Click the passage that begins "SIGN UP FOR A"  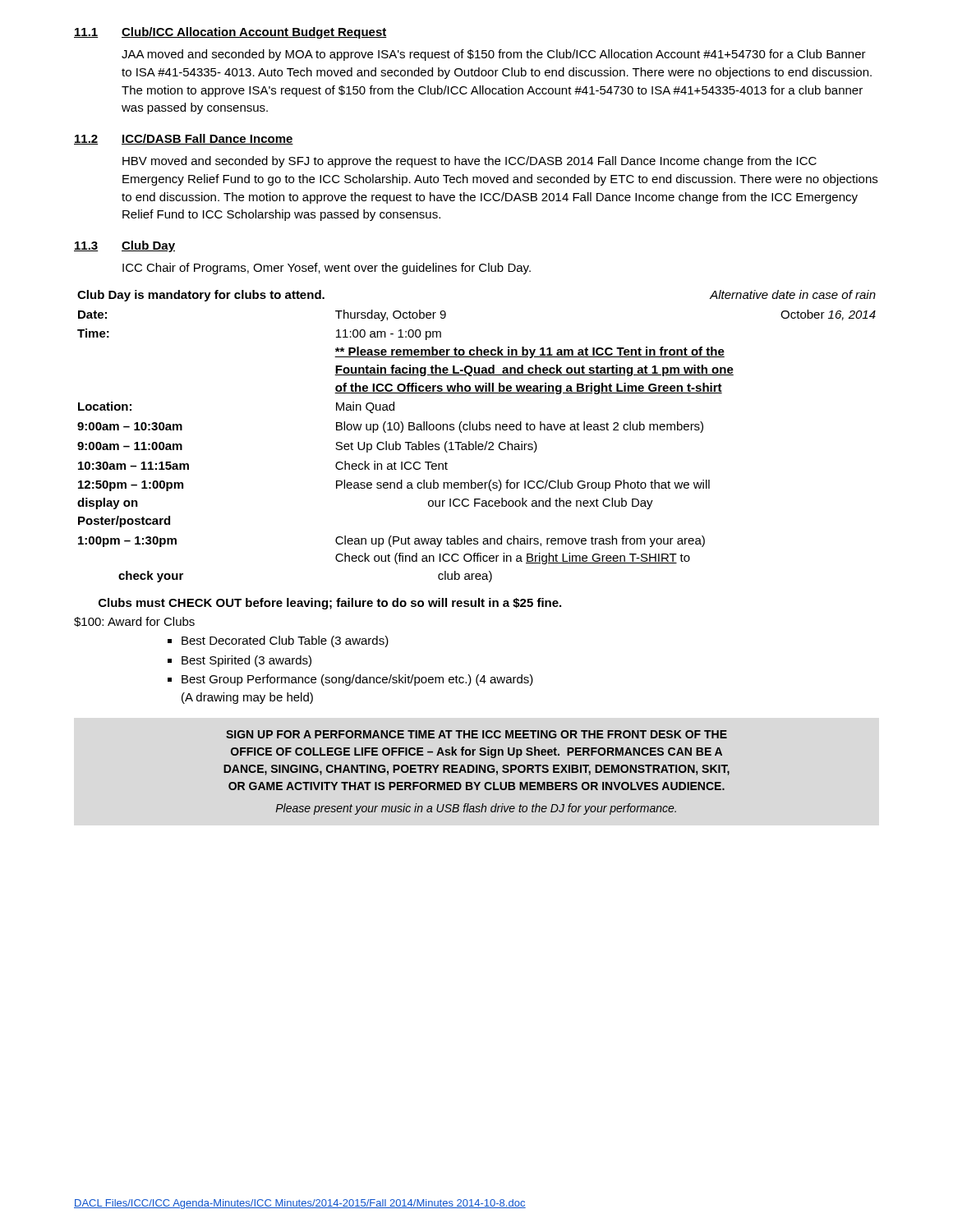click(476, 771)
